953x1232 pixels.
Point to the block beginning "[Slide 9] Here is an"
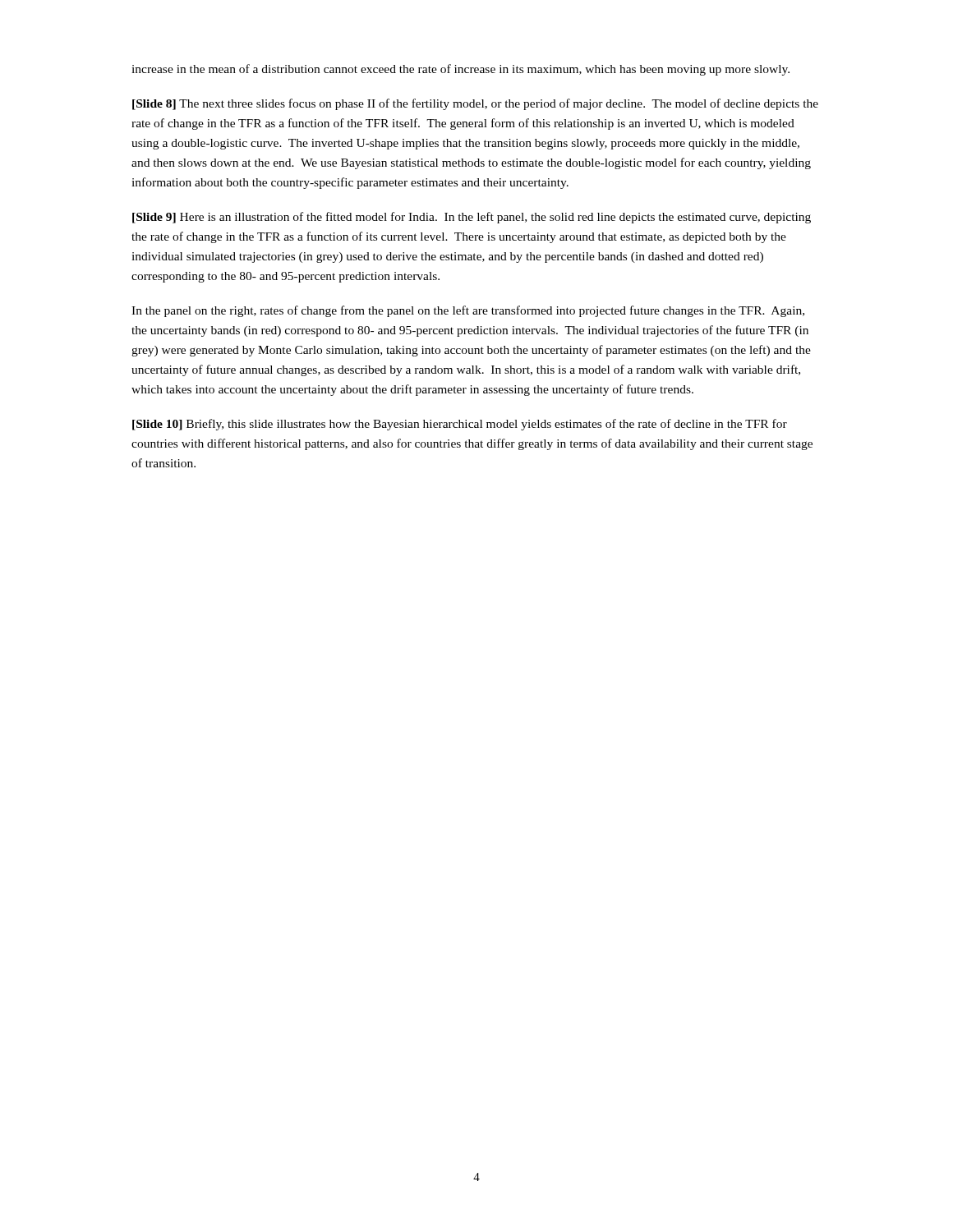(471, 246)
